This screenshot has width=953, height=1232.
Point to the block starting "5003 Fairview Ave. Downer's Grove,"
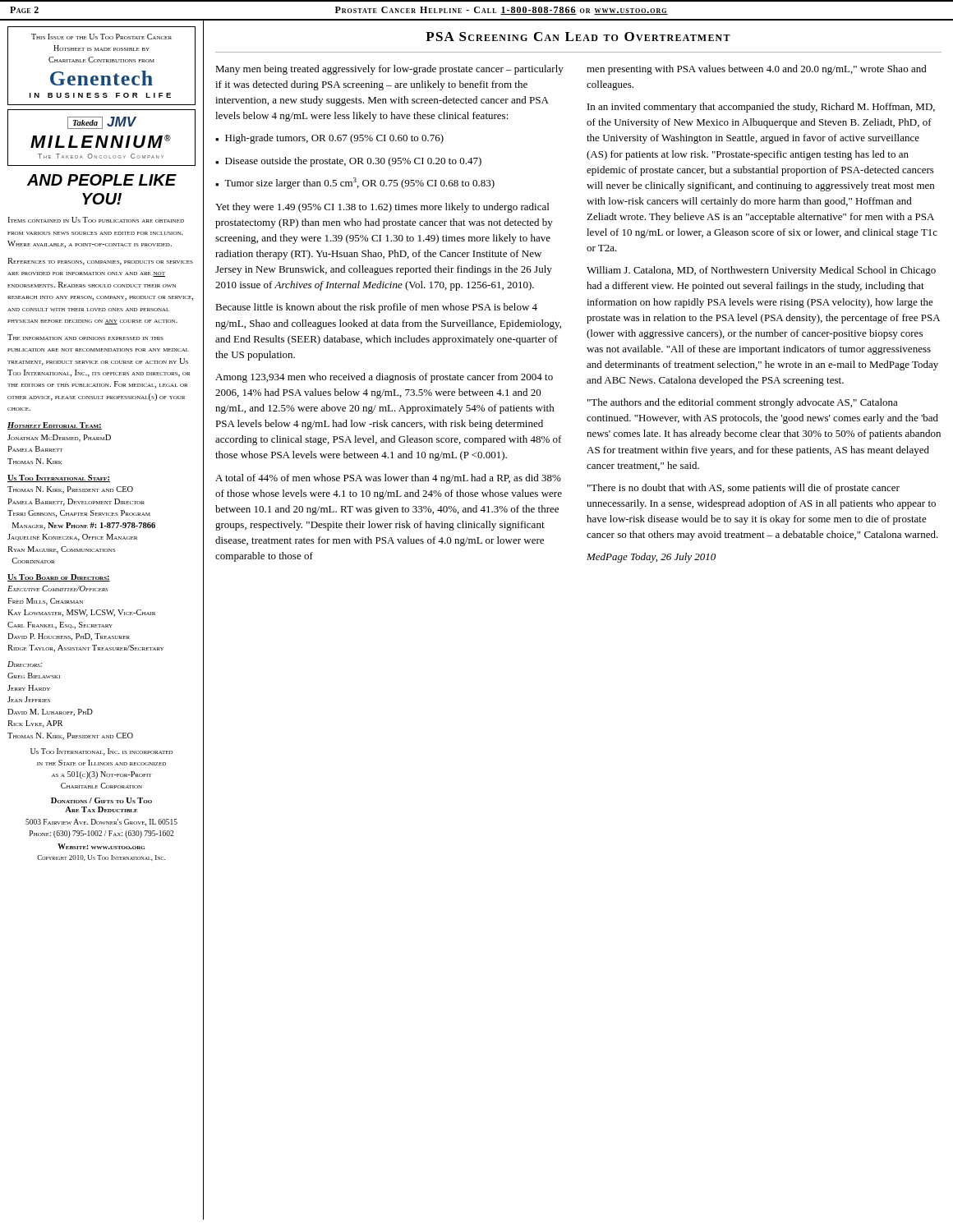coord(101,828)
